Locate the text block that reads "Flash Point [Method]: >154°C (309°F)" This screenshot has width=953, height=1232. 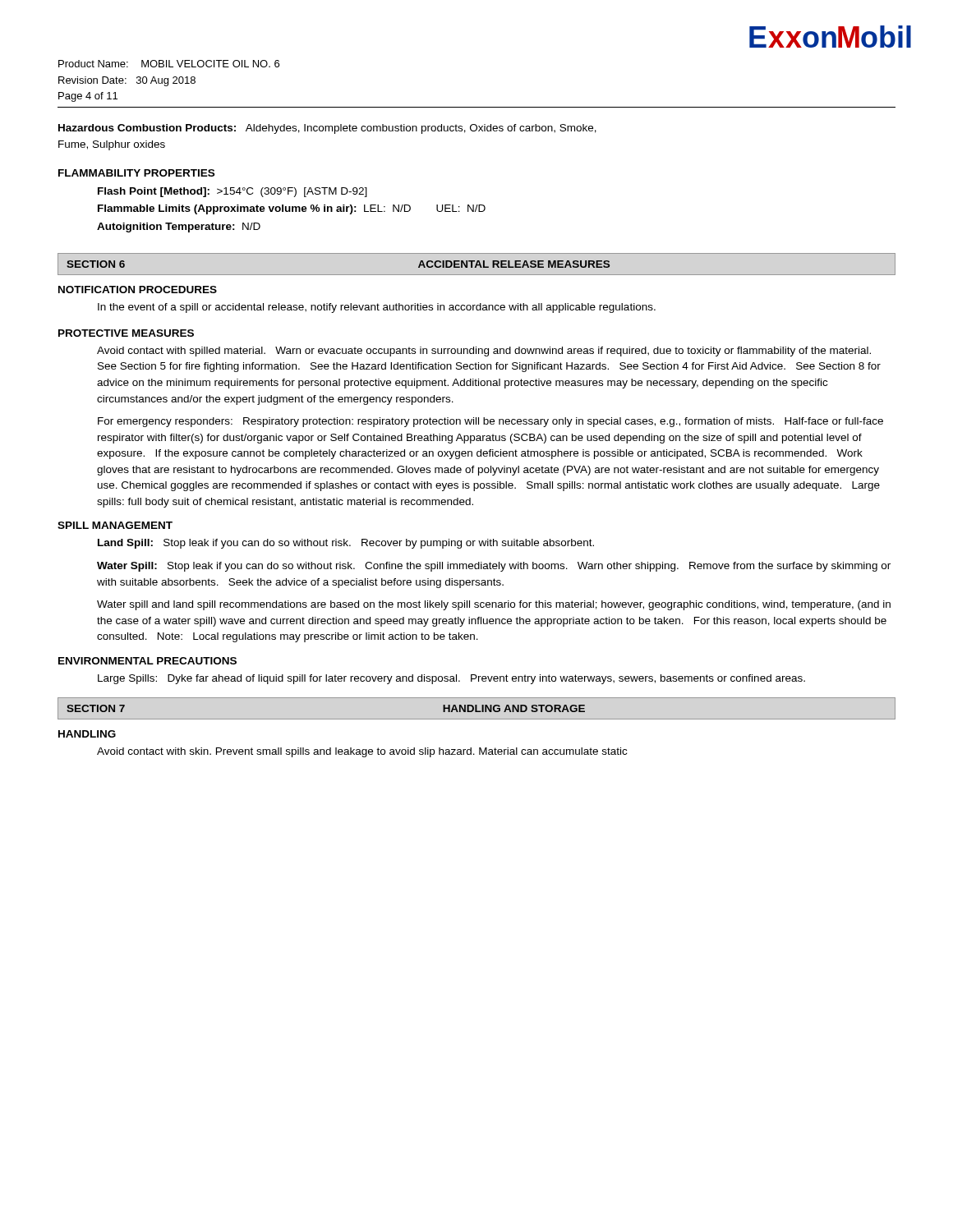coord(291,208)
